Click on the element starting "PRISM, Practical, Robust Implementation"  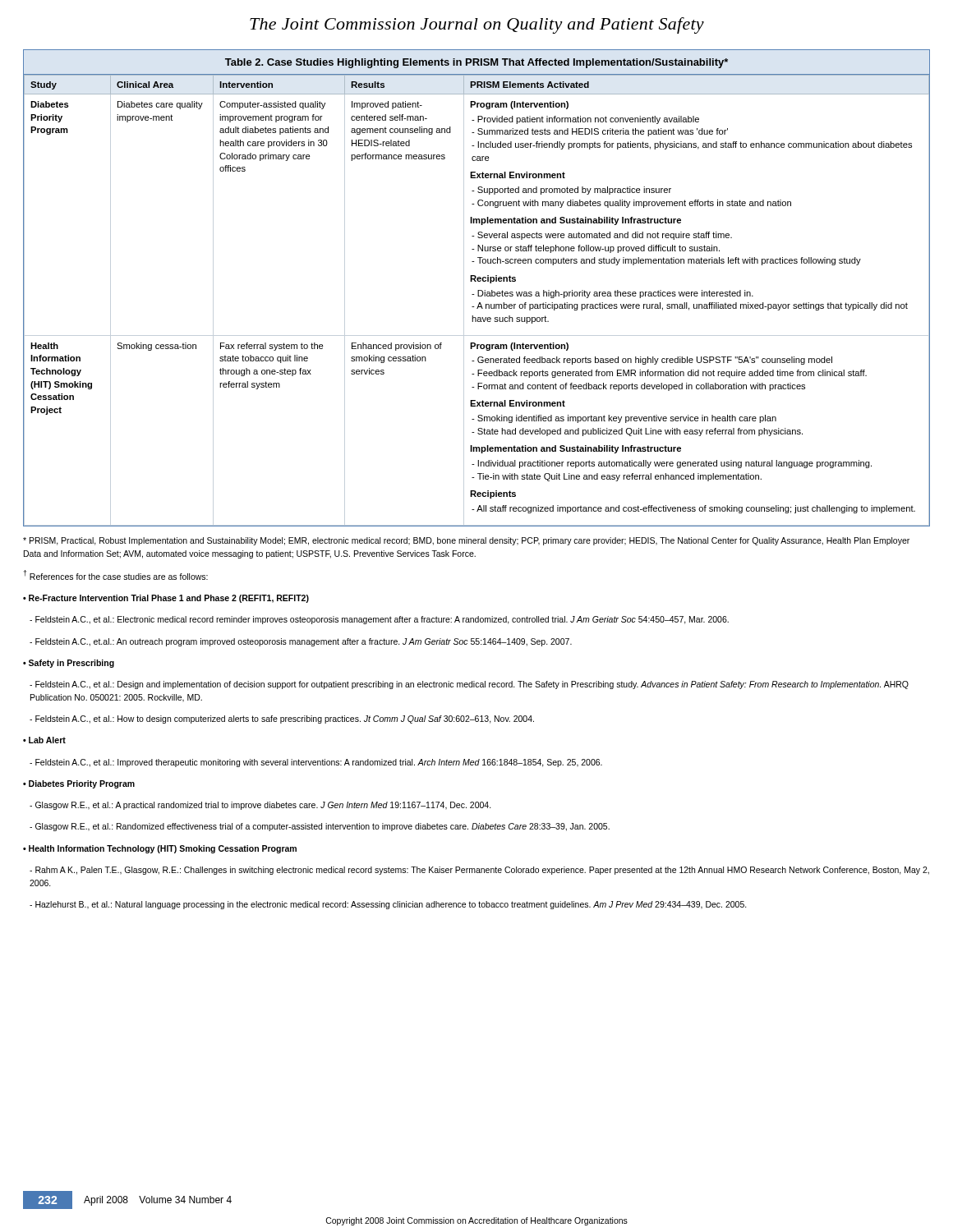[476, 547]
